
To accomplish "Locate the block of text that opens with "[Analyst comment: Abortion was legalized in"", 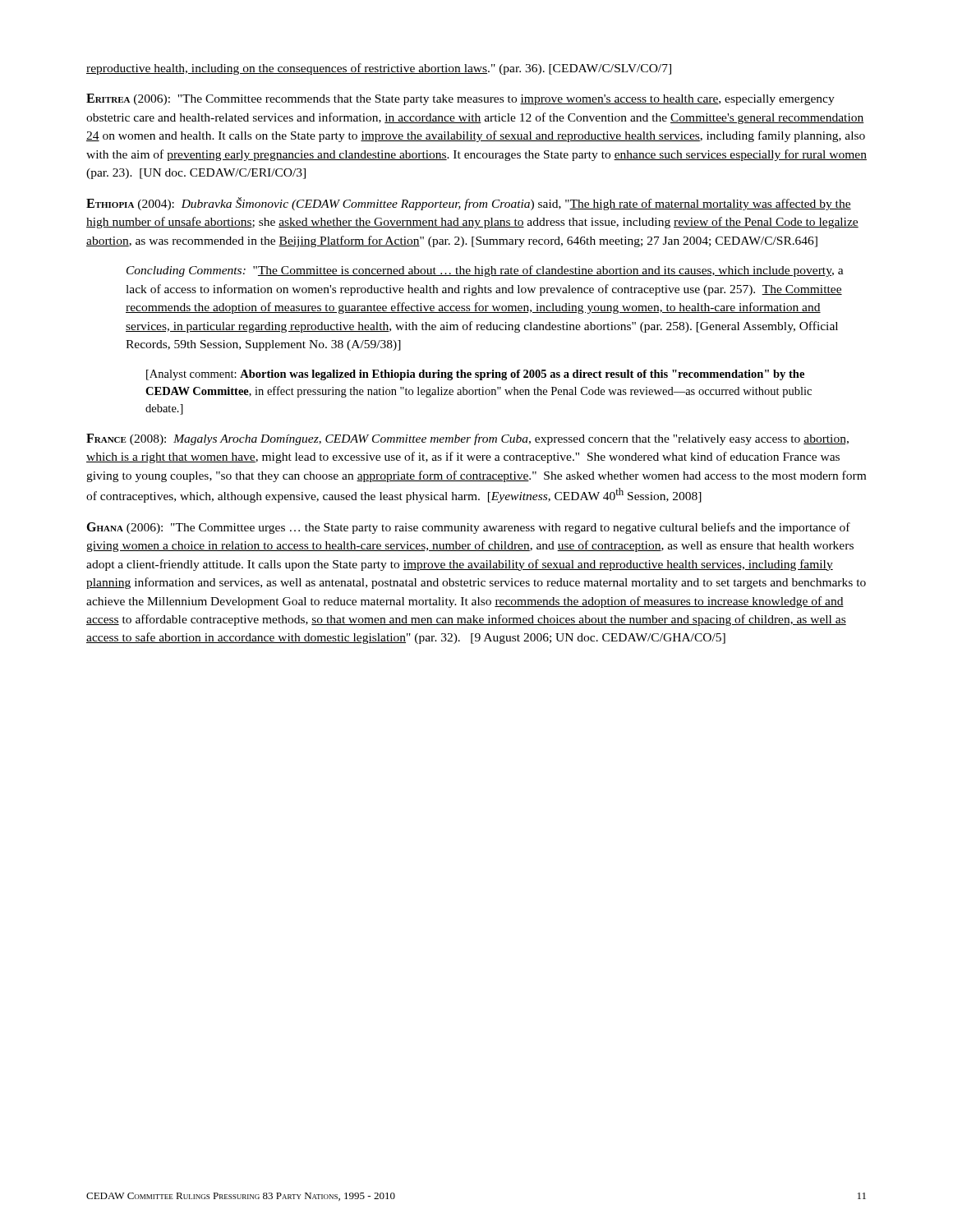I will pyautogui.click(x=479, y=391).
